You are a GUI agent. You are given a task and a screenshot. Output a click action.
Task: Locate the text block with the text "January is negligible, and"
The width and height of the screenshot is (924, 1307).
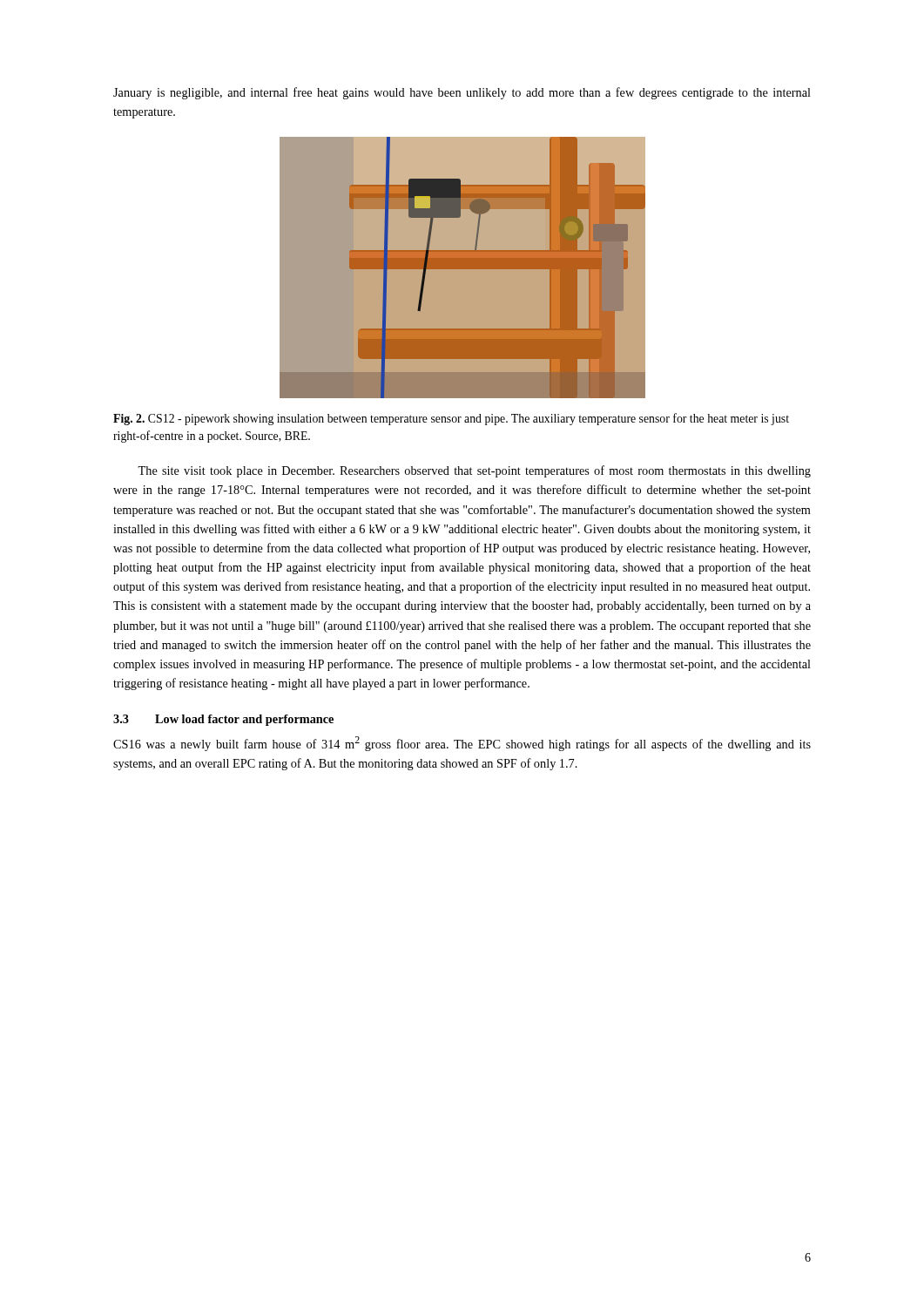pos(462,102)
